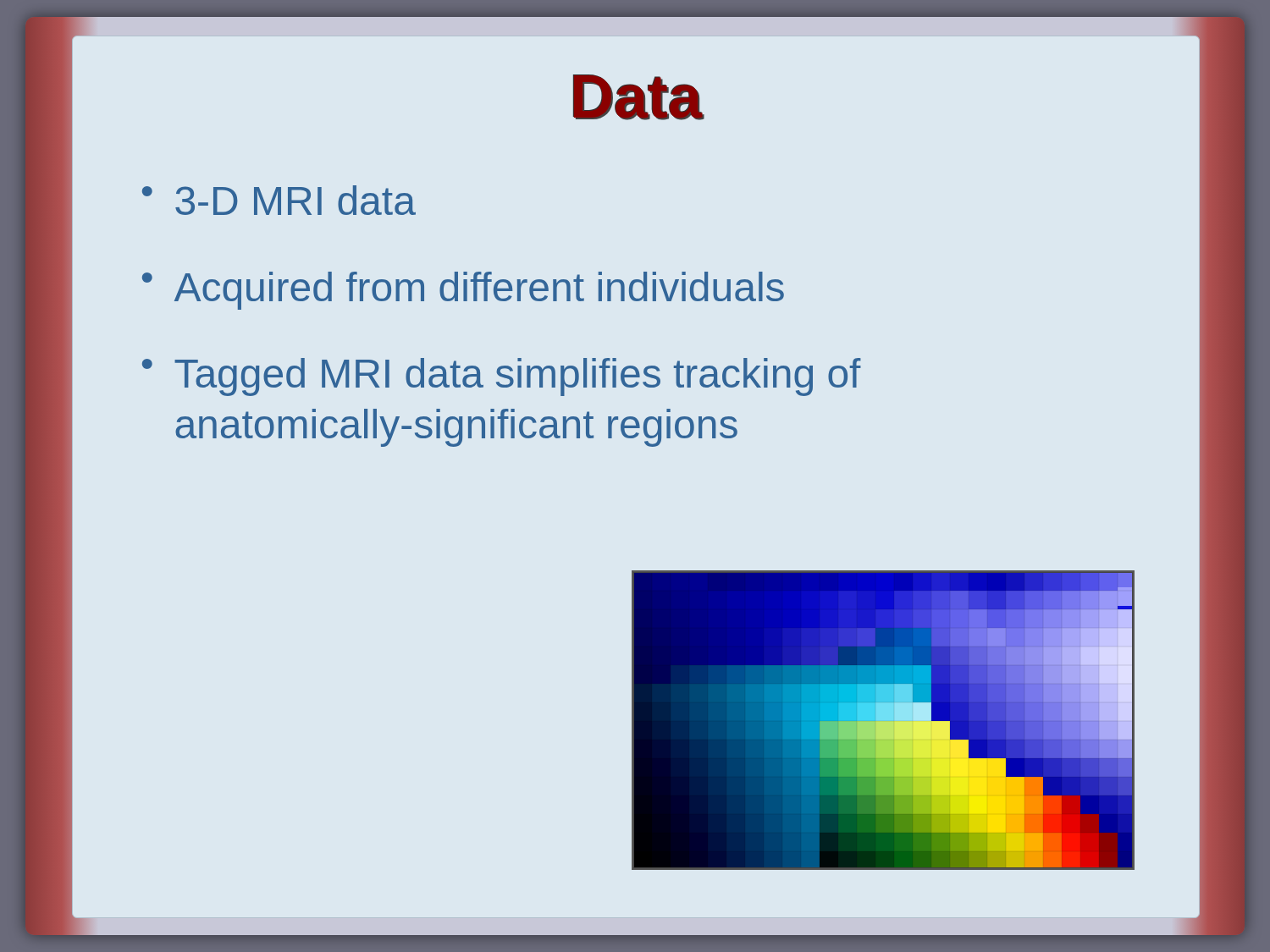Viewport: 1270px width, 952px height.
Task: Where is the passage that starts "• Tagged MRI data simplifies tracking ofanatomically-significant"?
Action: [501, 399]
